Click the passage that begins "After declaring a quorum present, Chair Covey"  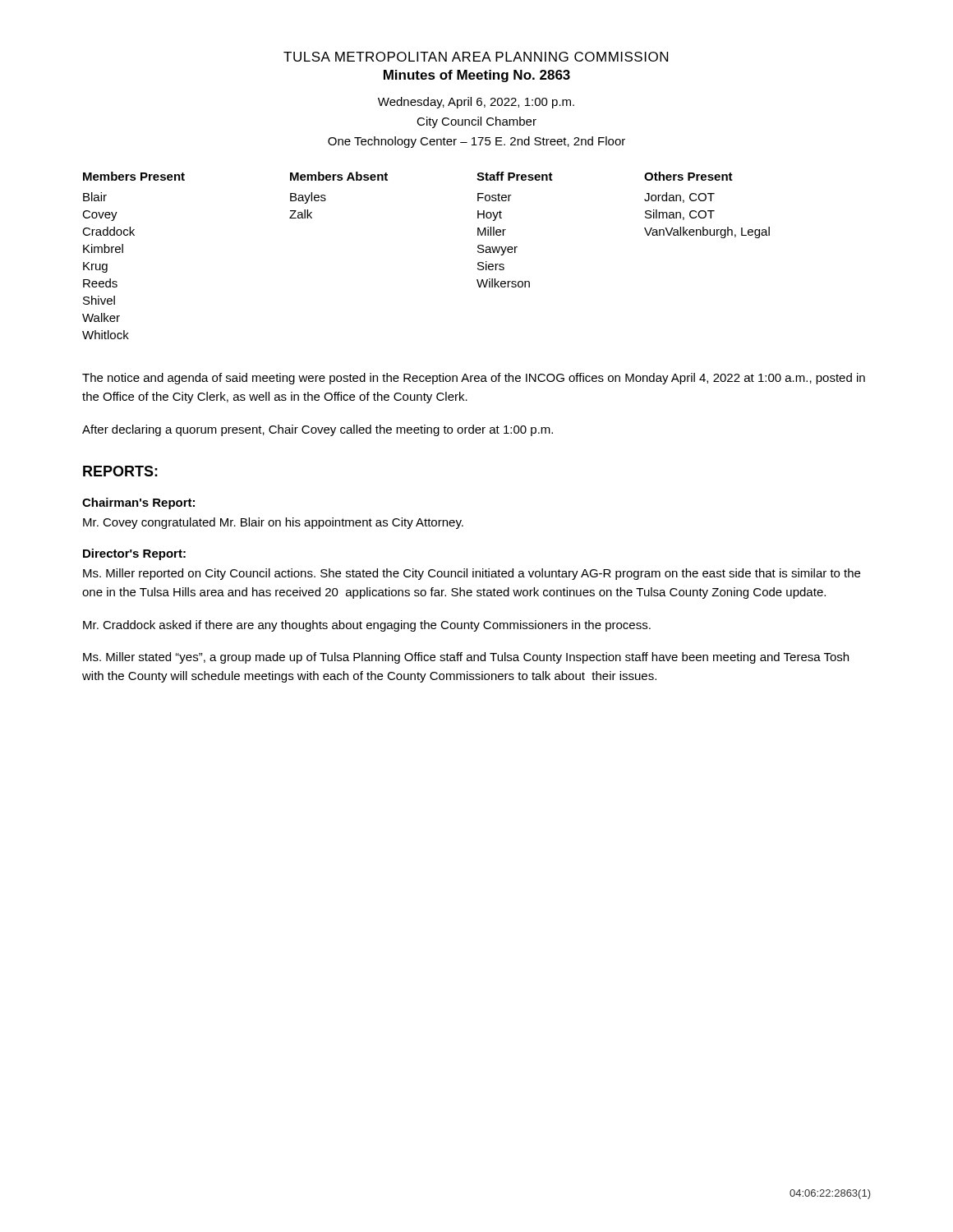(x=318, y=429)
